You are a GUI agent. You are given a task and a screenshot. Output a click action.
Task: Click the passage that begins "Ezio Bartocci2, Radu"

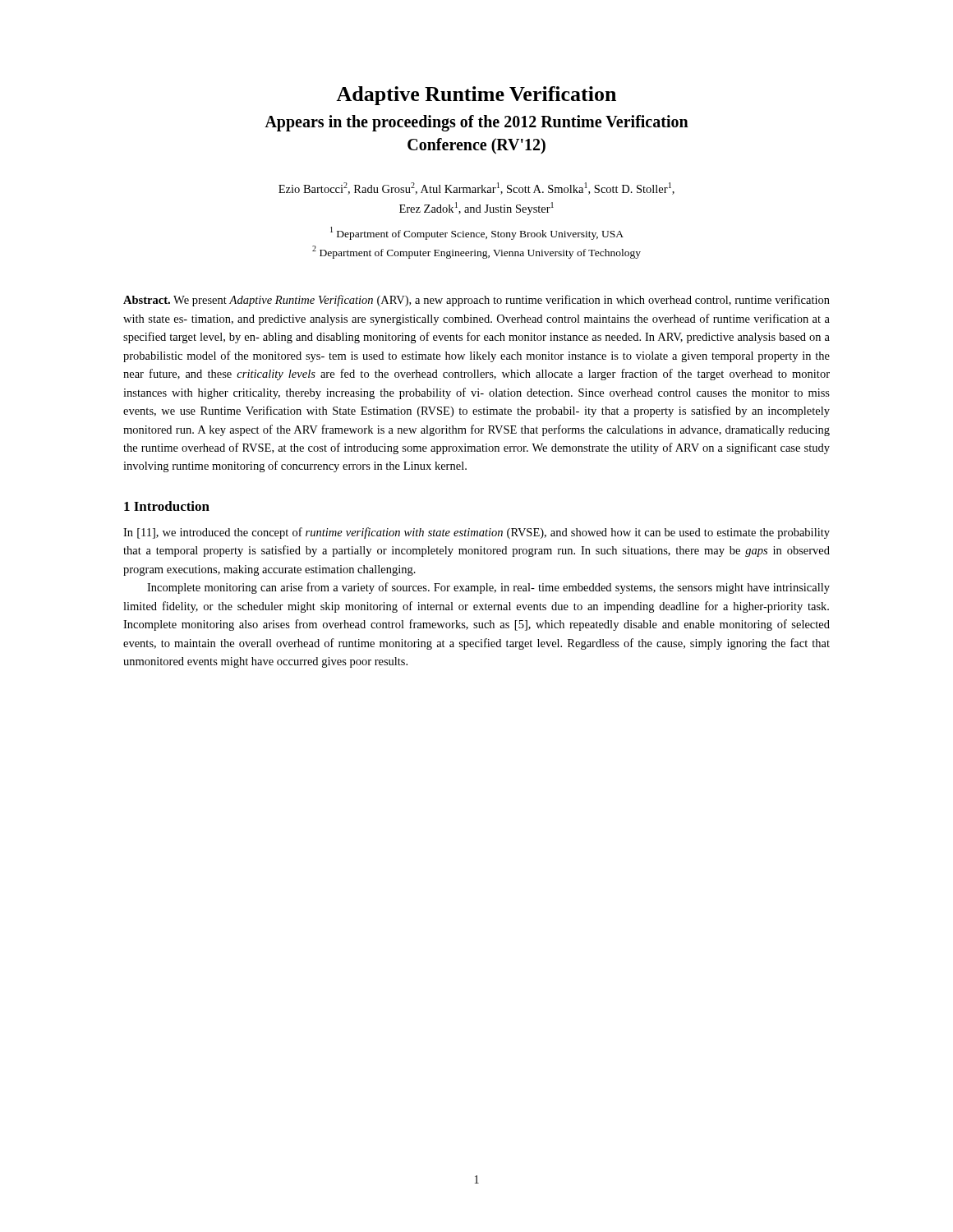click(476, 198)
